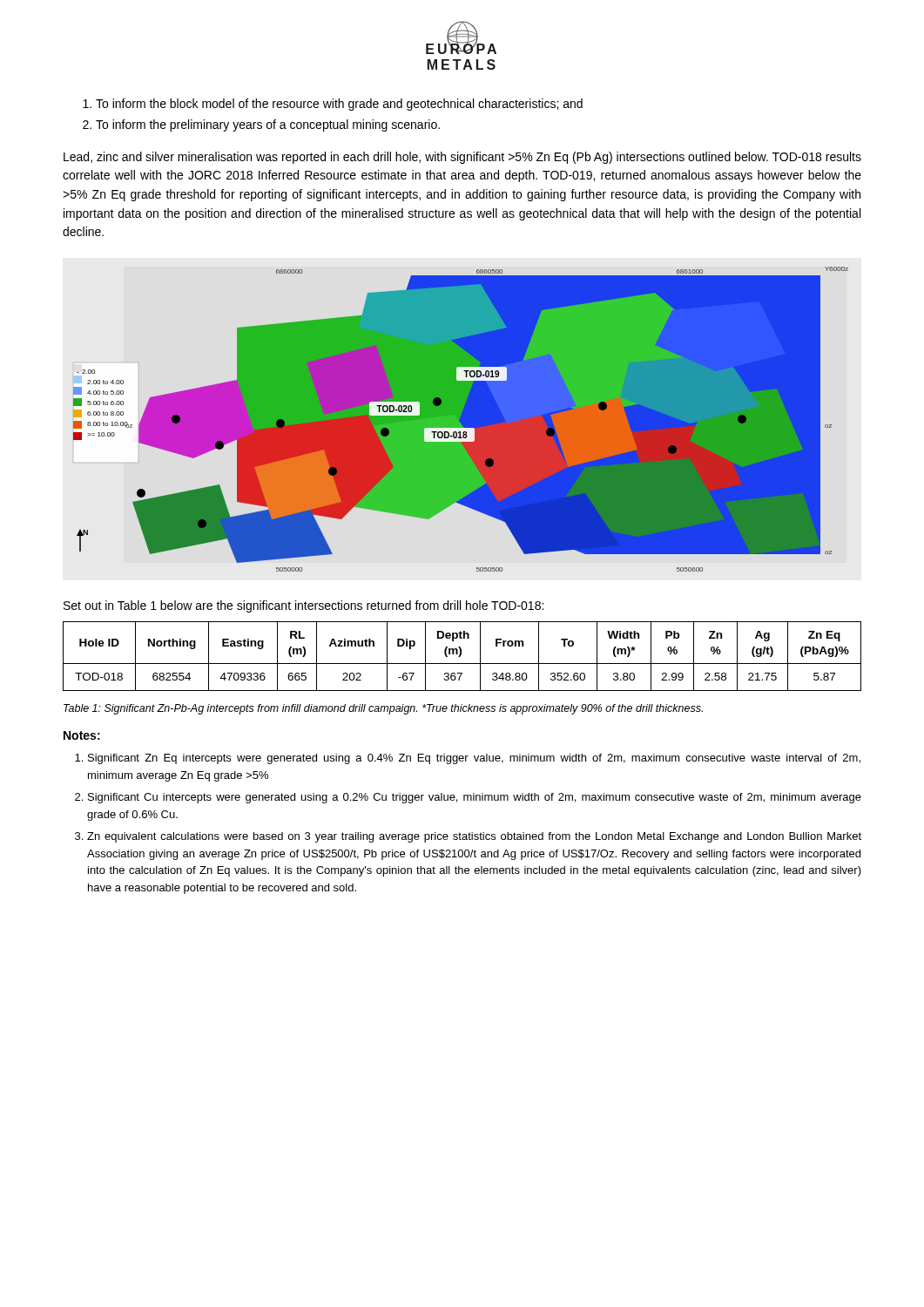Point to the element starting "Table 1: Significant Zn-Pb-Ag intercepts from"
Screen dimensions: 1307x924
pos(383,708)
